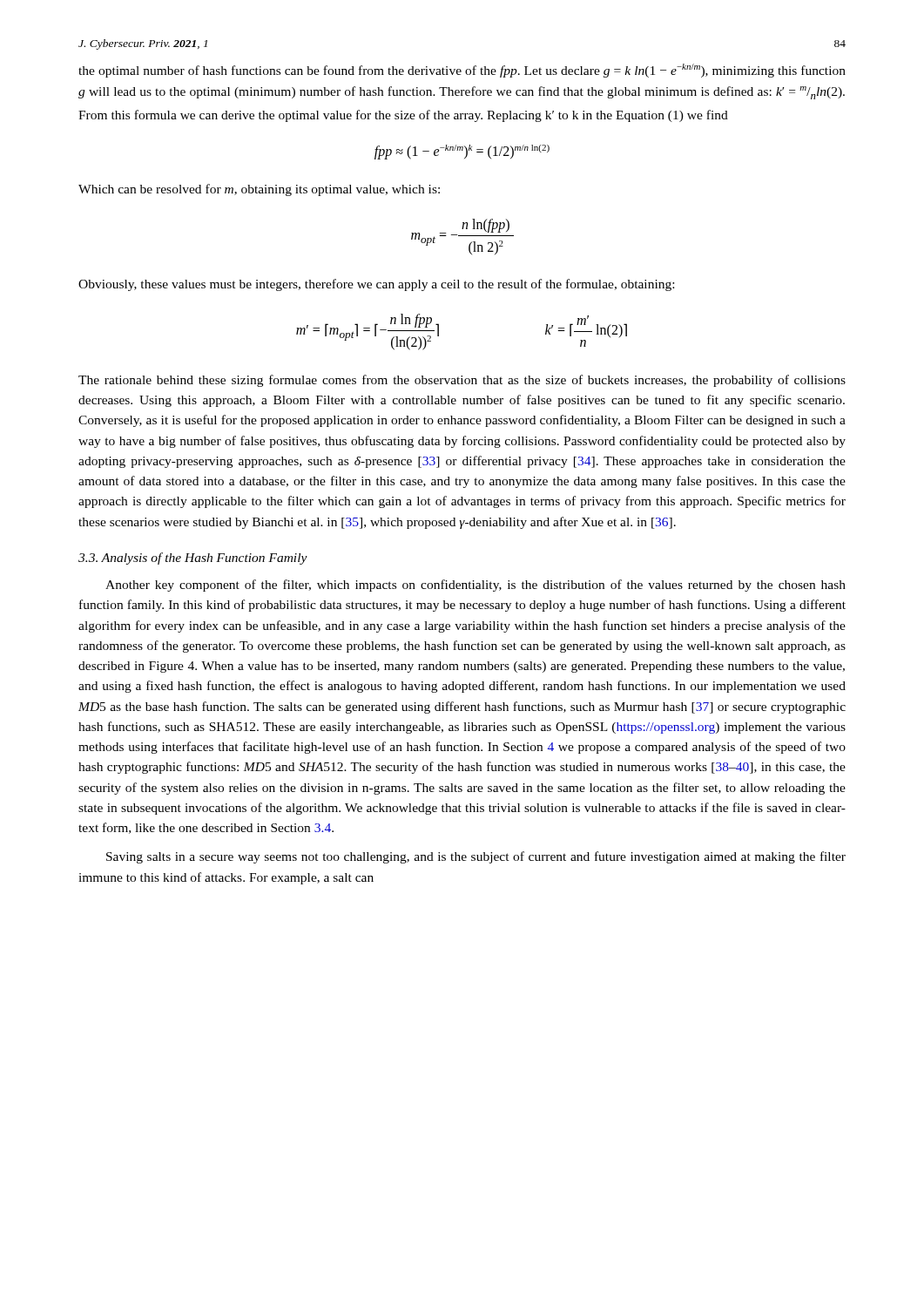The image size is (924, 1307).
Task: Locate the block of text that opens with "the optimal number"
Action: [462, 92]
